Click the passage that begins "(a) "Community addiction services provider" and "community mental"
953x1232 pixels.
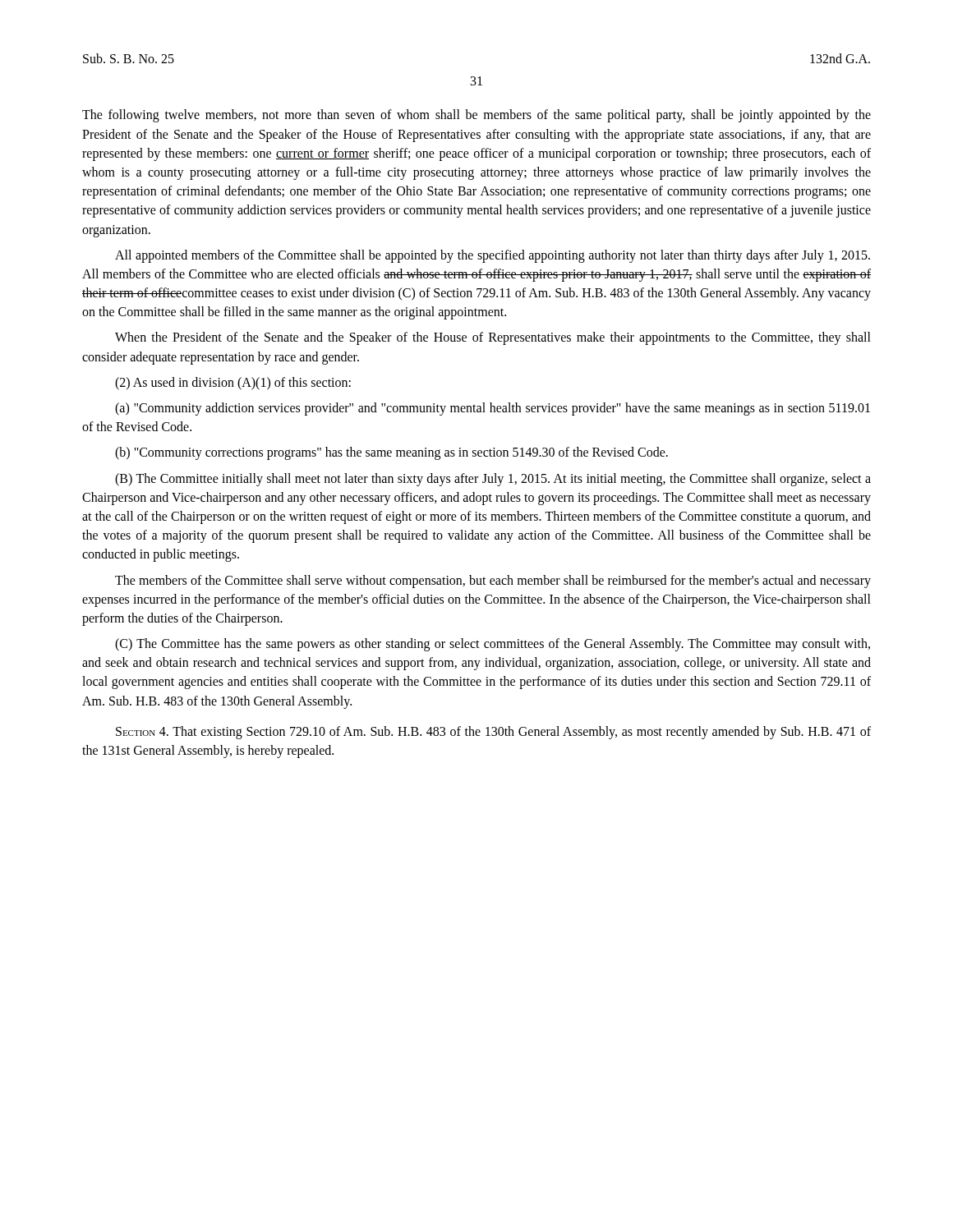coord(476,417)
